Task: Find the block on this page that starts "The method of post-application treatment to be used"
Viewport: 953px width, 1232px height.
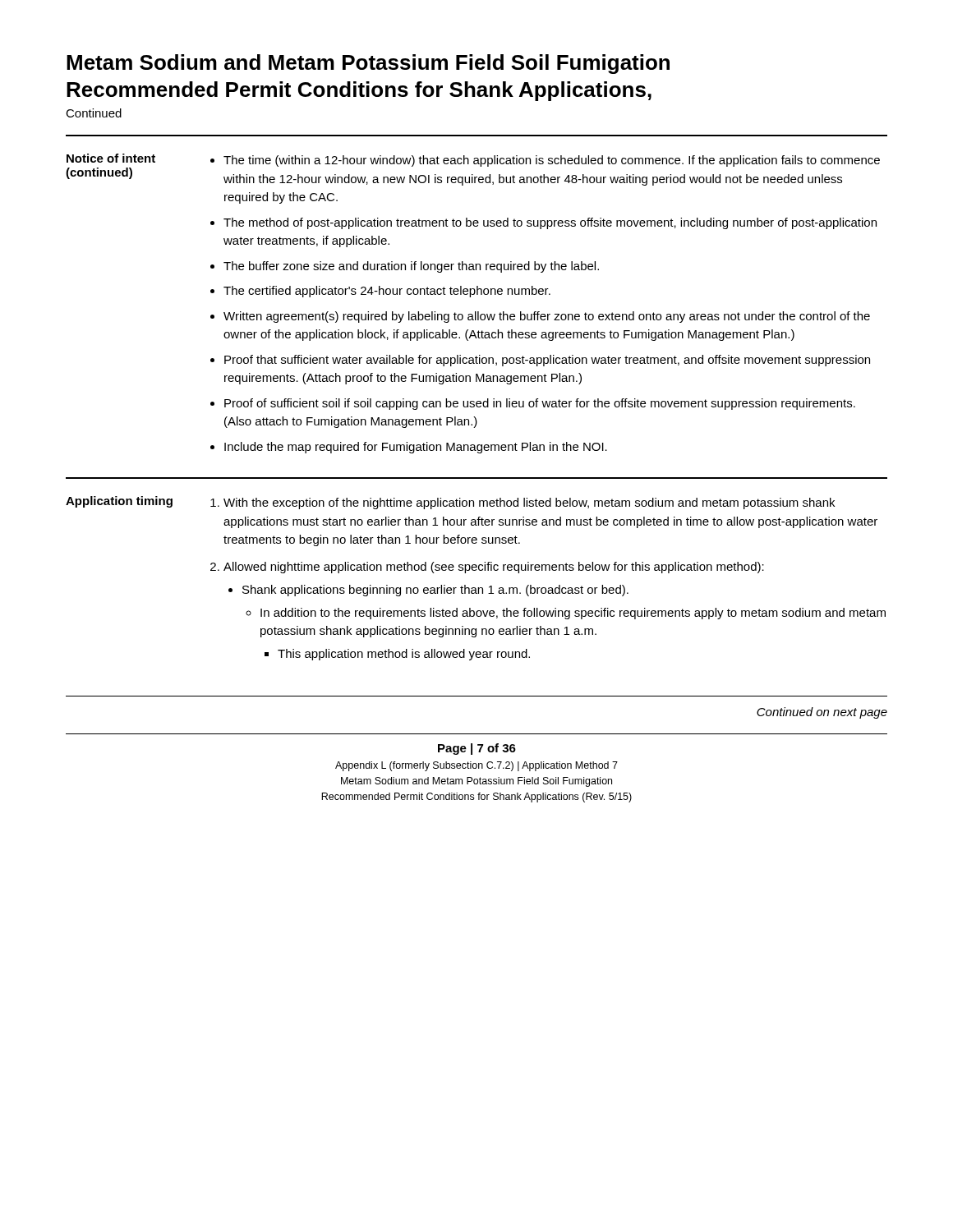Action: [550, 231]
